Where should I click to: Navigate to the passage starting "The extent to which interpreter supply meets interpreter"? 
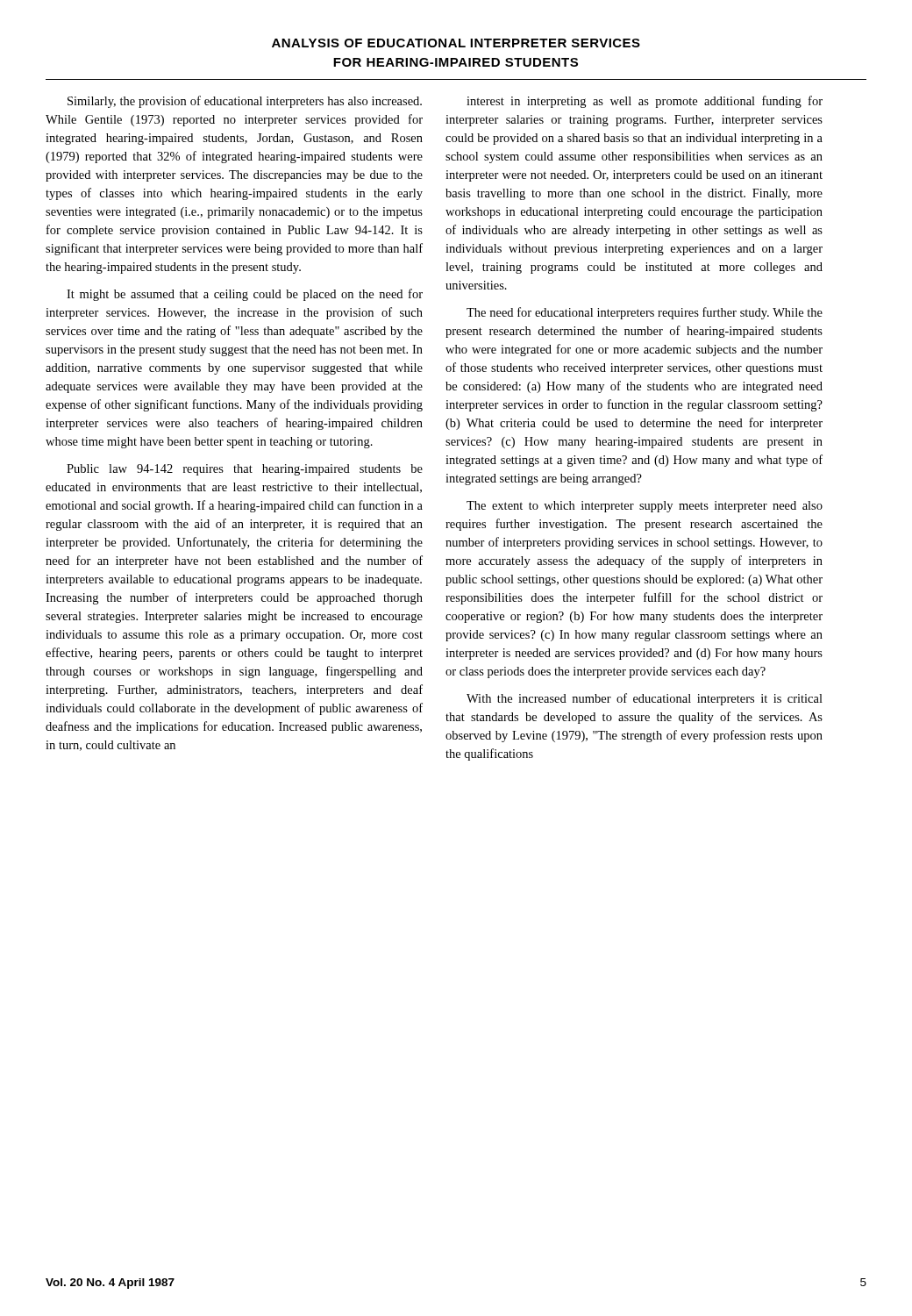click(x=634, y=589)
